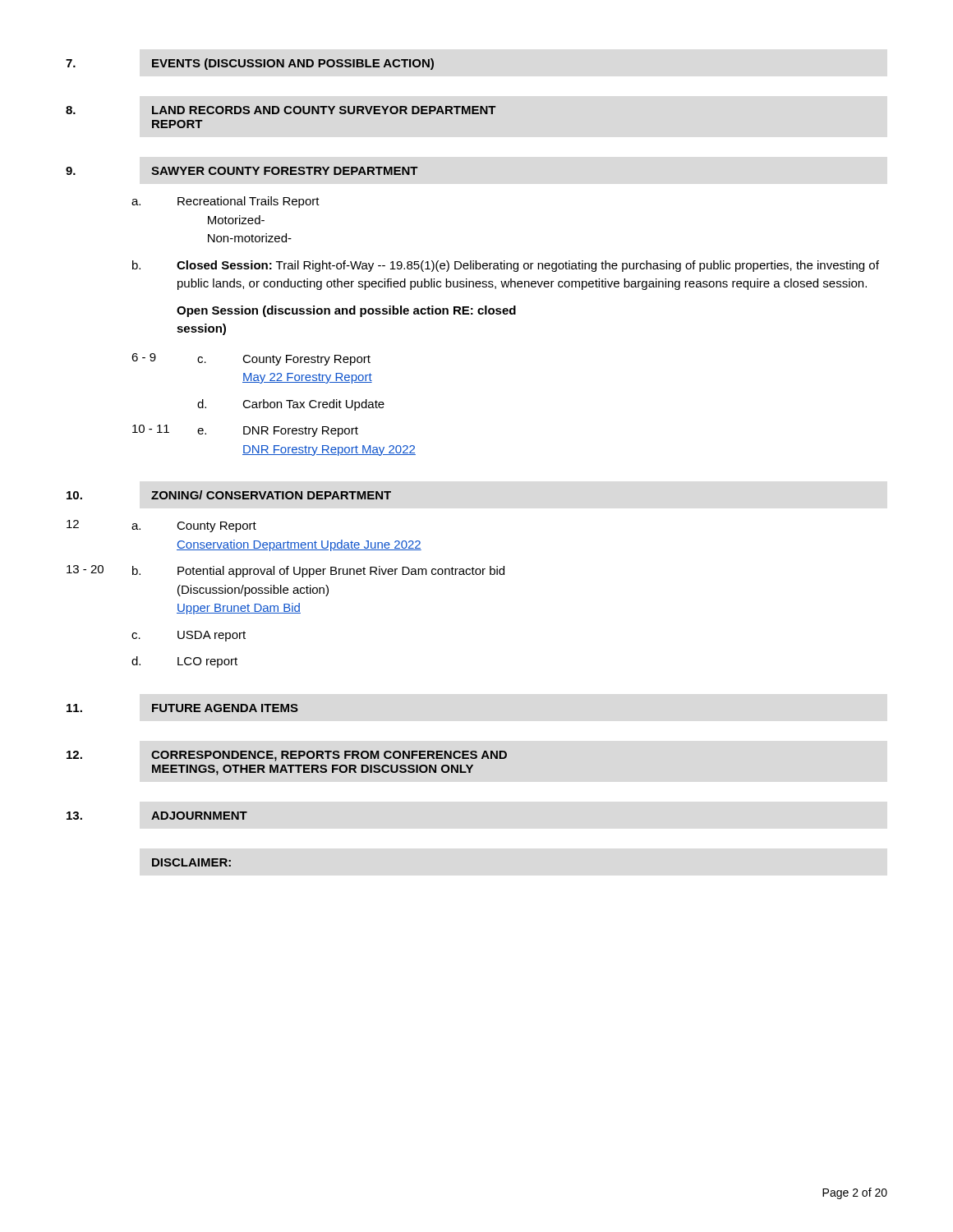Image resolution: width=953 pixels, height=1232 pixels.
Task: Select the section header that says "12. CORRESPONDENCE, REPORTS"
Action: click(476, 761)
